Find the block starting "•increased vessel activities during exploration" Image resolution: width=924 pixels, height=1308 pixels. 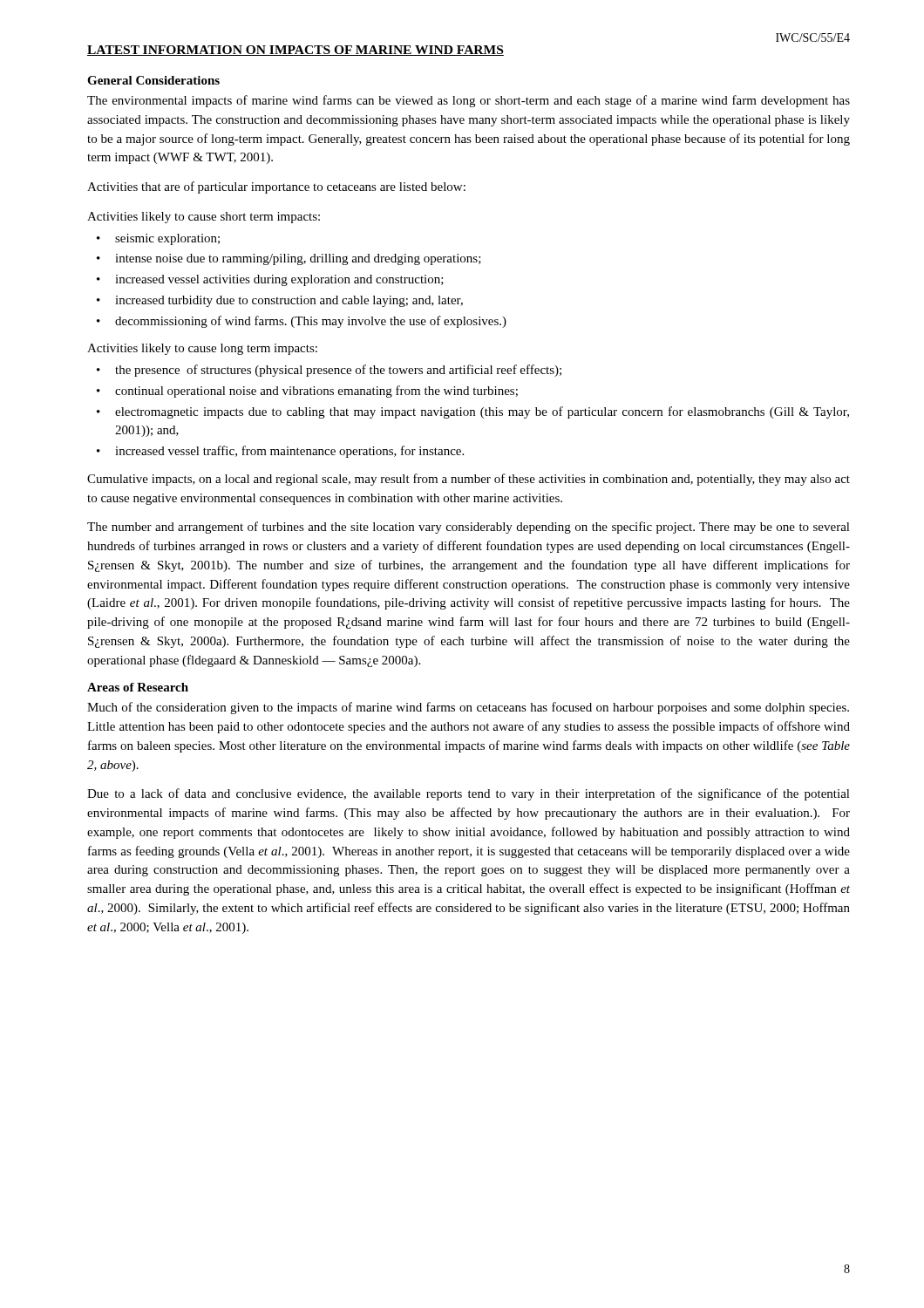270,280
